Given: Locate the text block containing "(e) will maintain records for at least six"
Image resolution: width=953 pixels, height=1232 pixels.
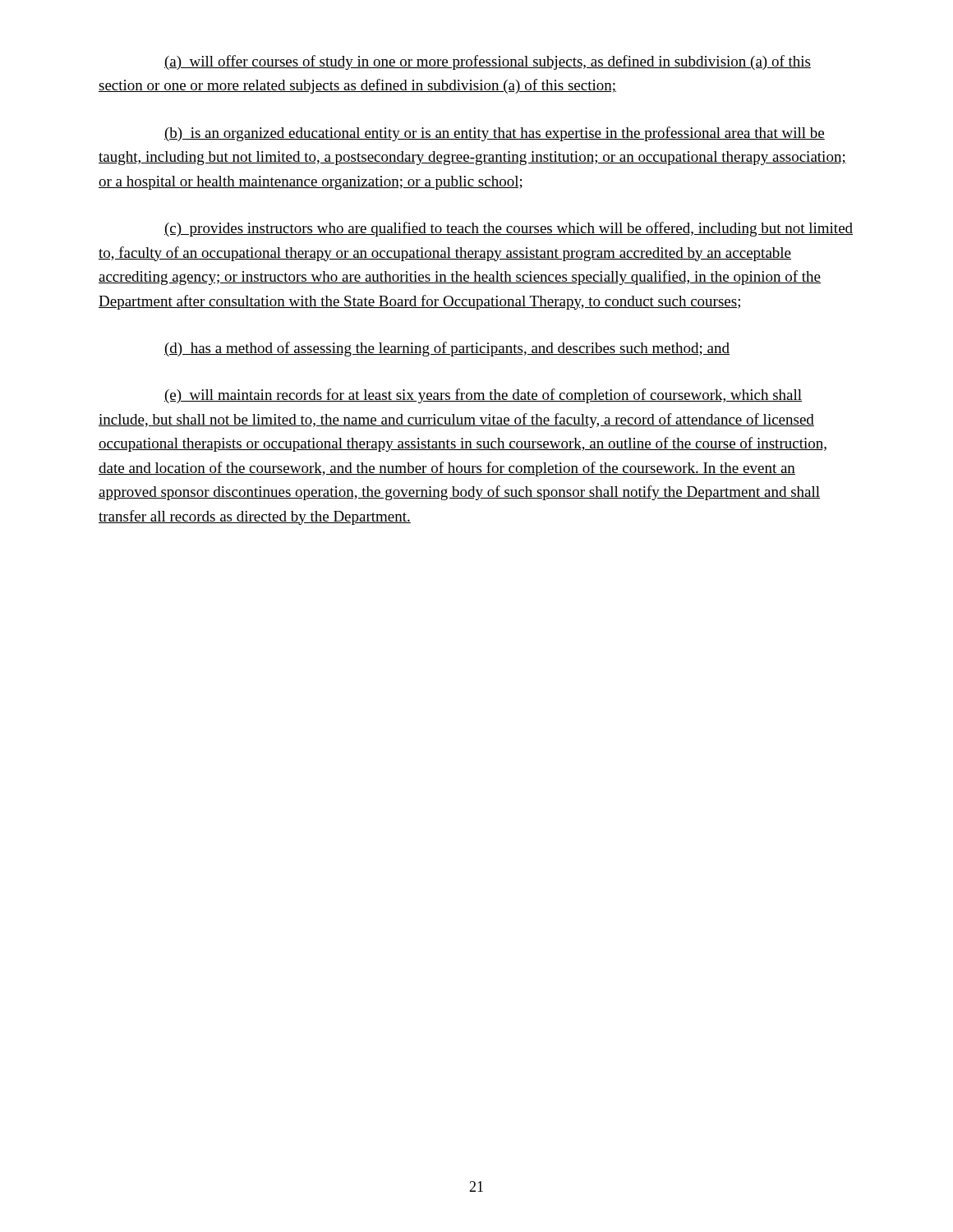Looking at the screenshot, I should tap(463, 455).
